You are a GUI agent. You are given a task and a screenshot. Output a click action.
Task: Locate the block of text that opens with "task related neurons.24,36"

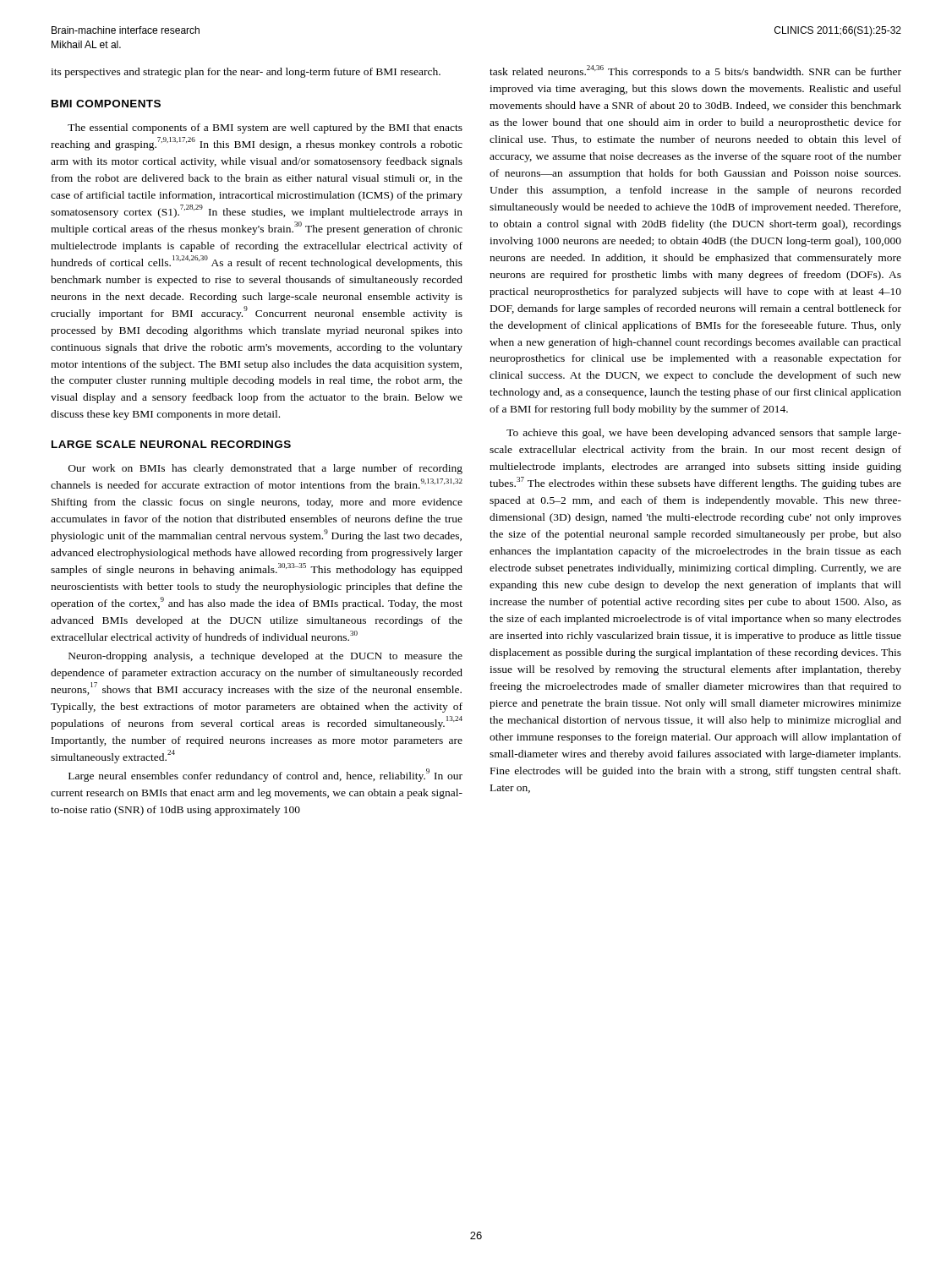pos(695,241)
